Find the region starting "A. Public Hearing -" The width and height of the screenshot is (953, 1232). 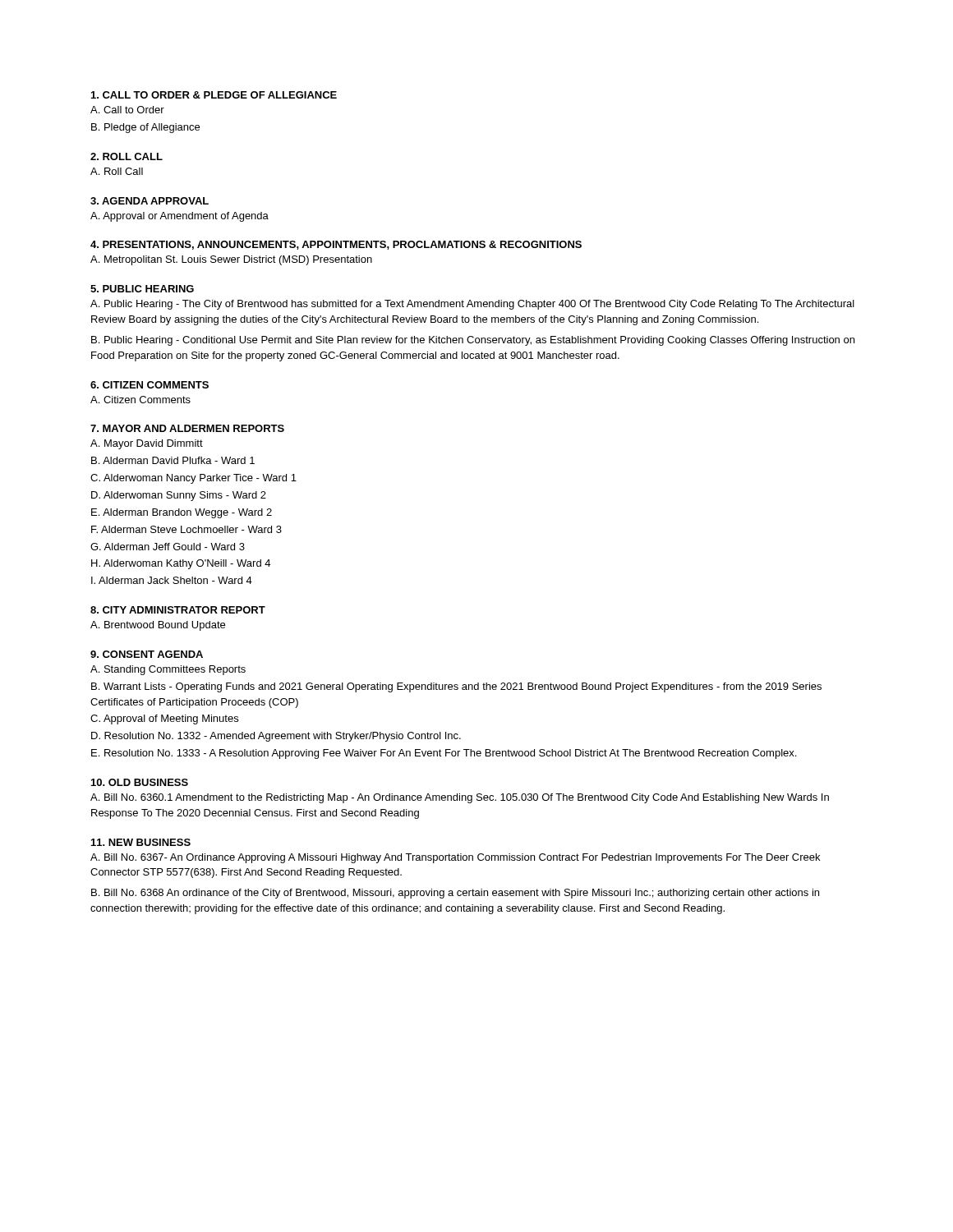click(472, 311)
